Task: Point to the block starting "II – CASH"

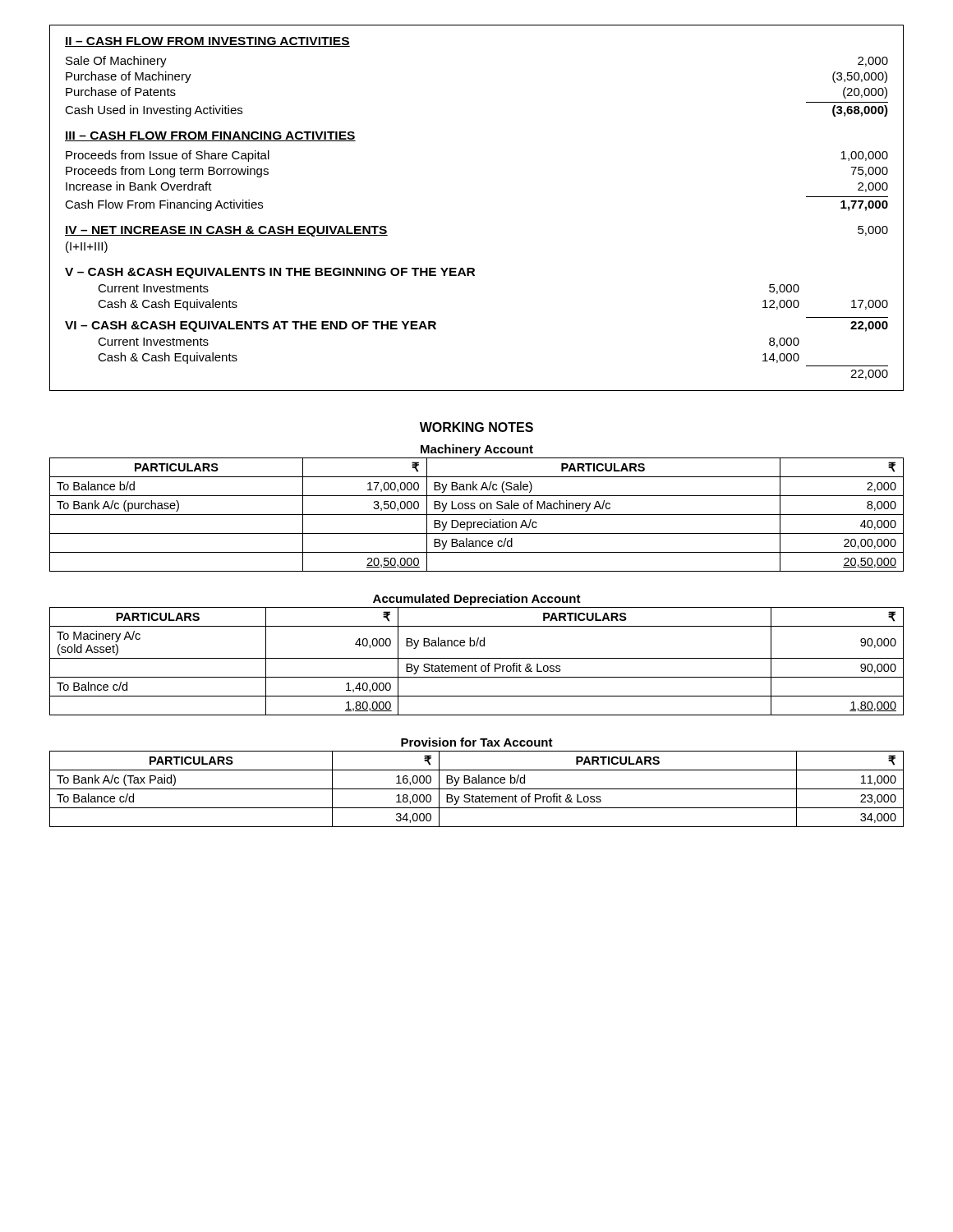Action: coord(207,42)
